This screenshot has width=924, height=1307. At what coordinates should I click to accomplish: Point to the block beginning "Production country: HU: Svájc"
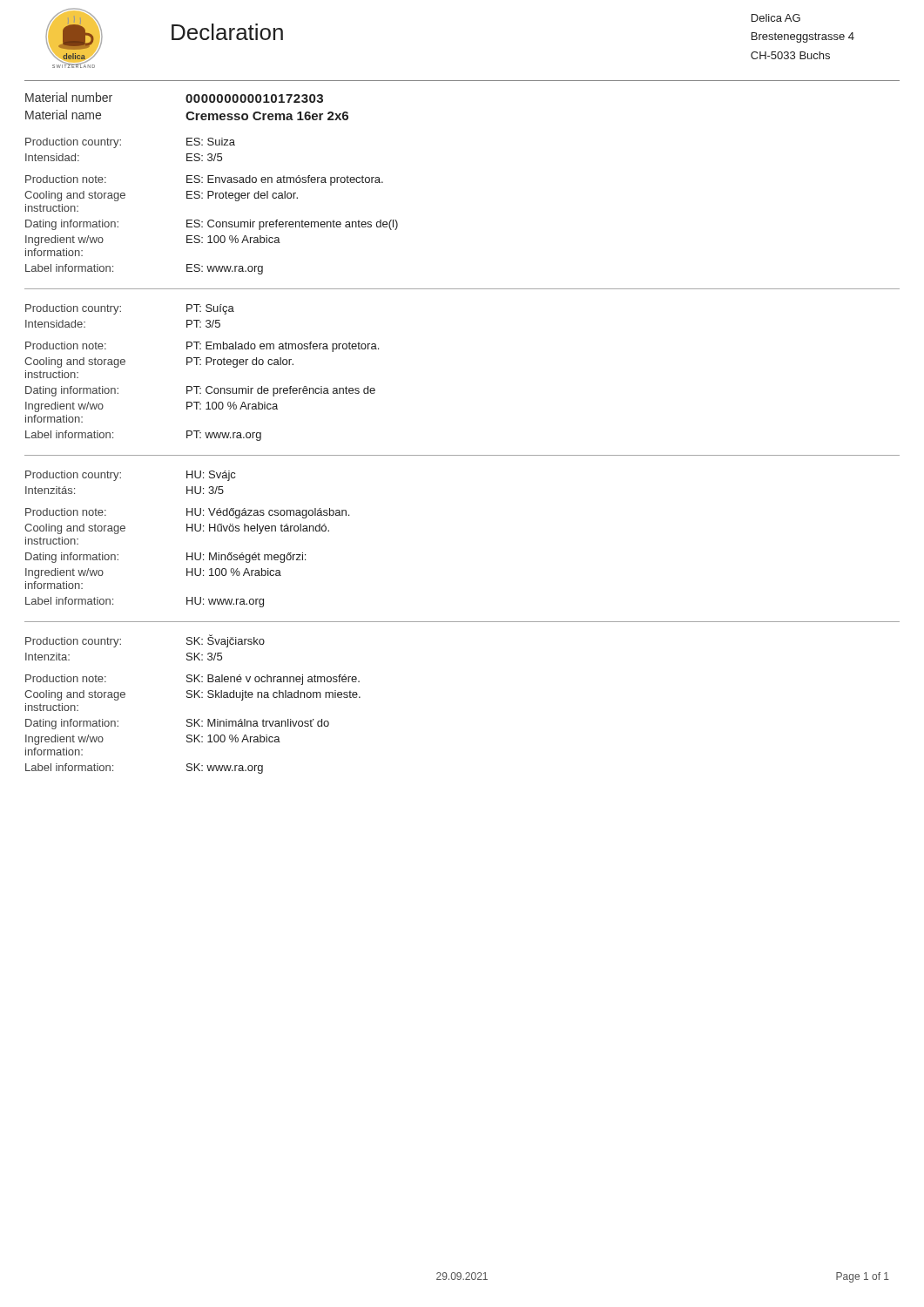pyautogui.click(x=77, y=475)
